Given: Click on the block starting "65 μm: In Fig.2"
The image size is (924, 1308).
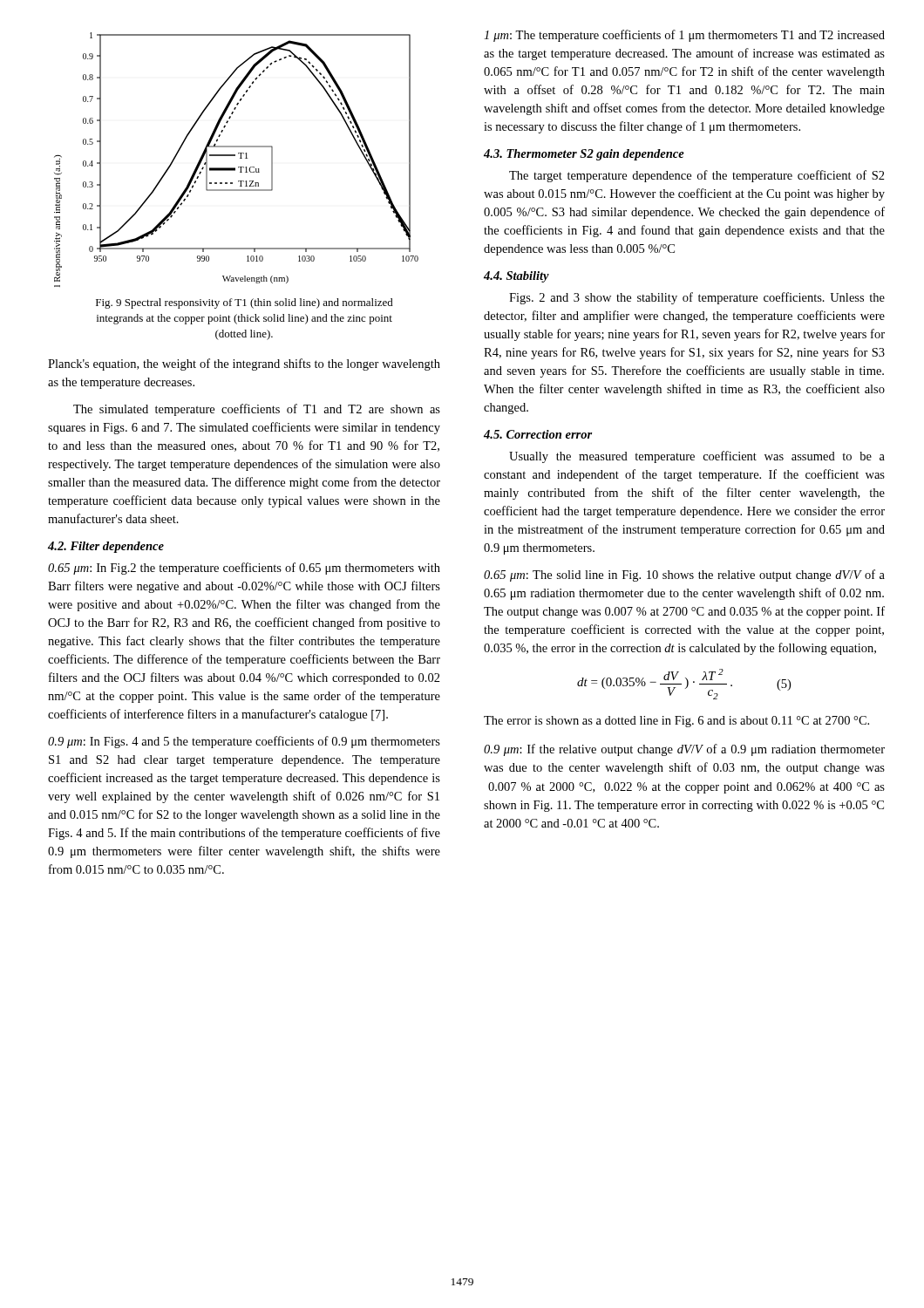Looking at the screenshot, I should pyautogui.click(x=244, y=641).
